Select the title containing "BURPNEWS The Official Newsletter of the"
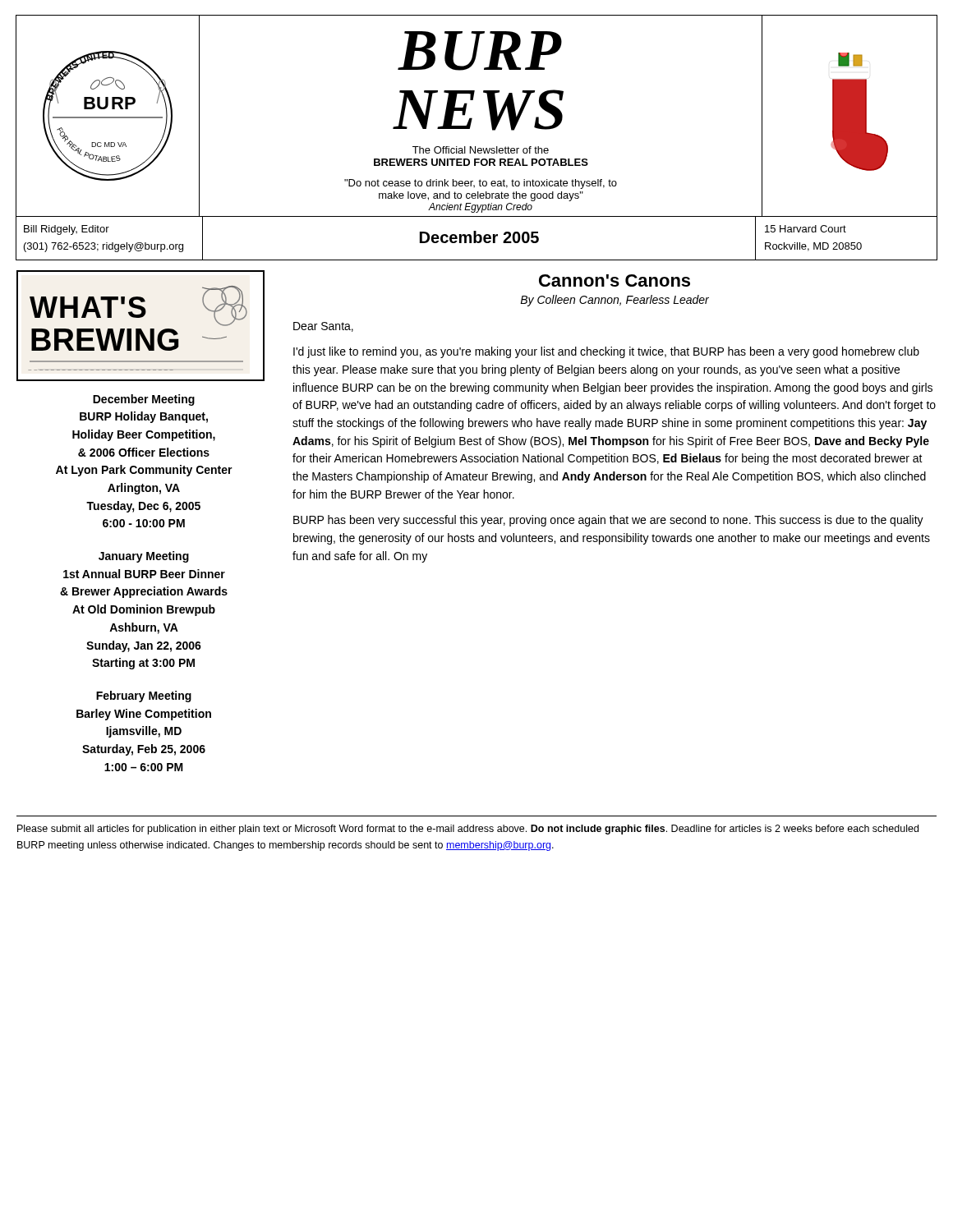 481,115
